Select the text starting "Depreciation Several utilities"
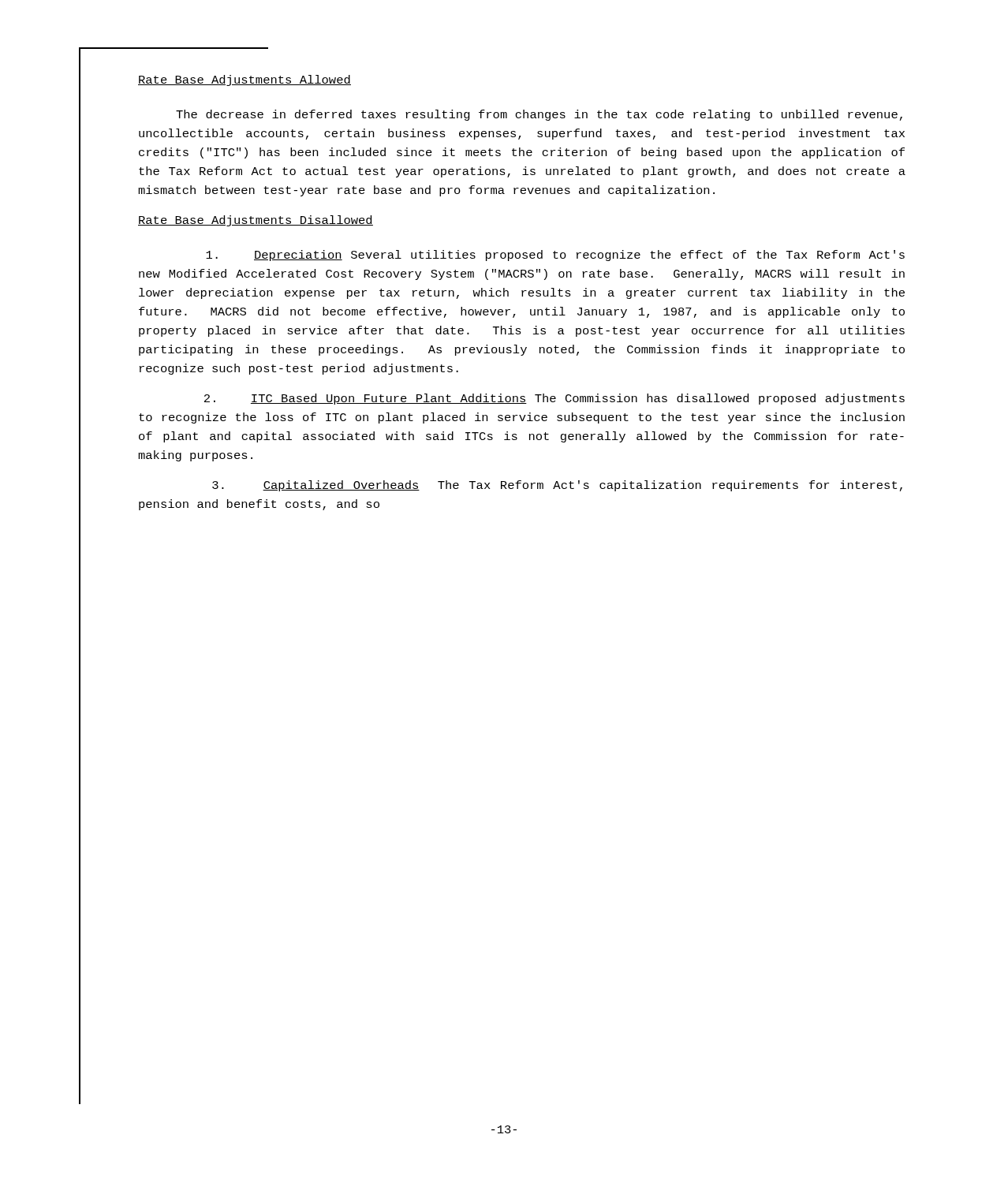Viewport: 1008px width, 1183px height. (x=522, y=312)
